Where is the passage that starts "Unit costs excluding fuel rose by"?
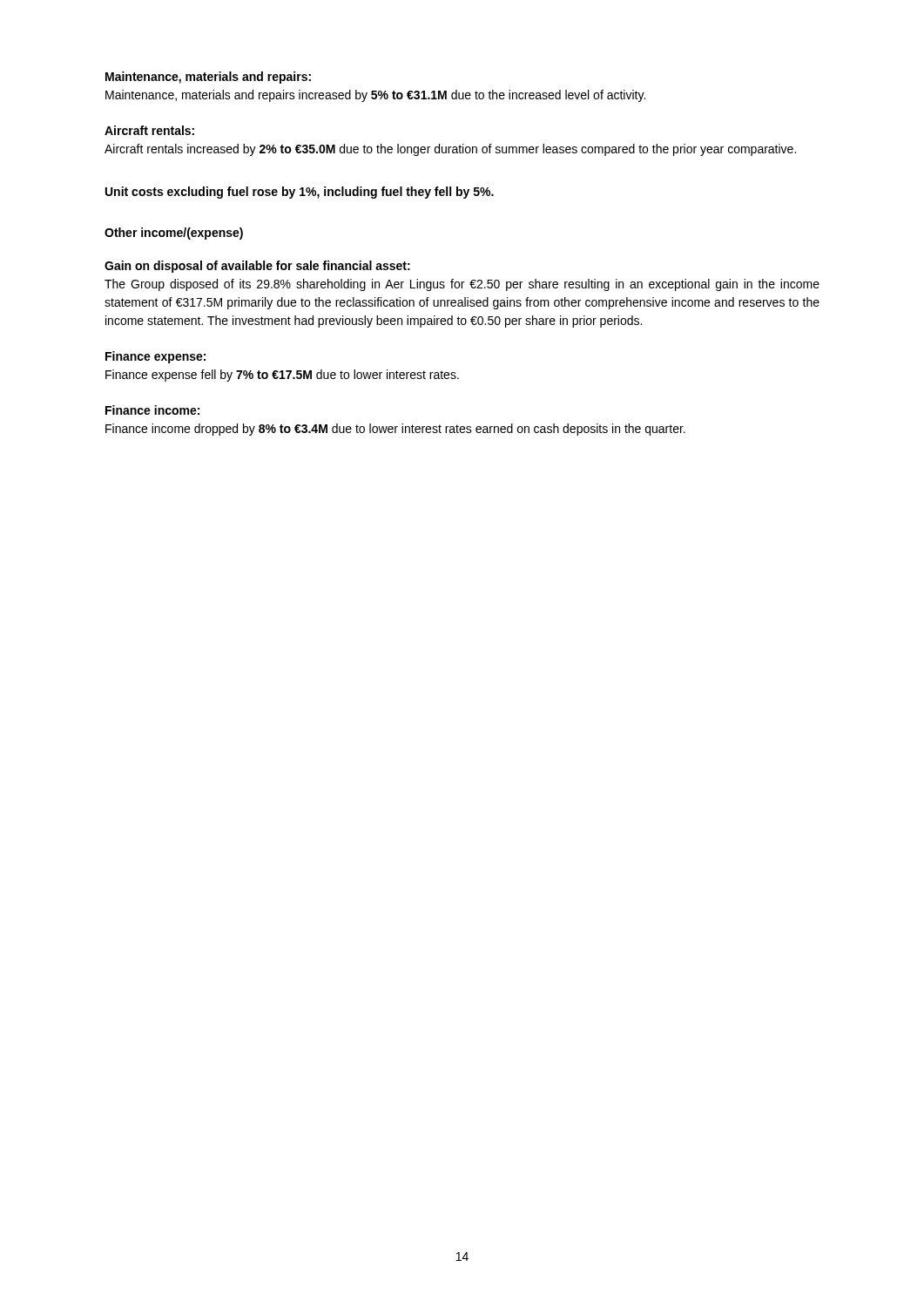Screen dimensions: 1307x924 click(x=299, y=192)
